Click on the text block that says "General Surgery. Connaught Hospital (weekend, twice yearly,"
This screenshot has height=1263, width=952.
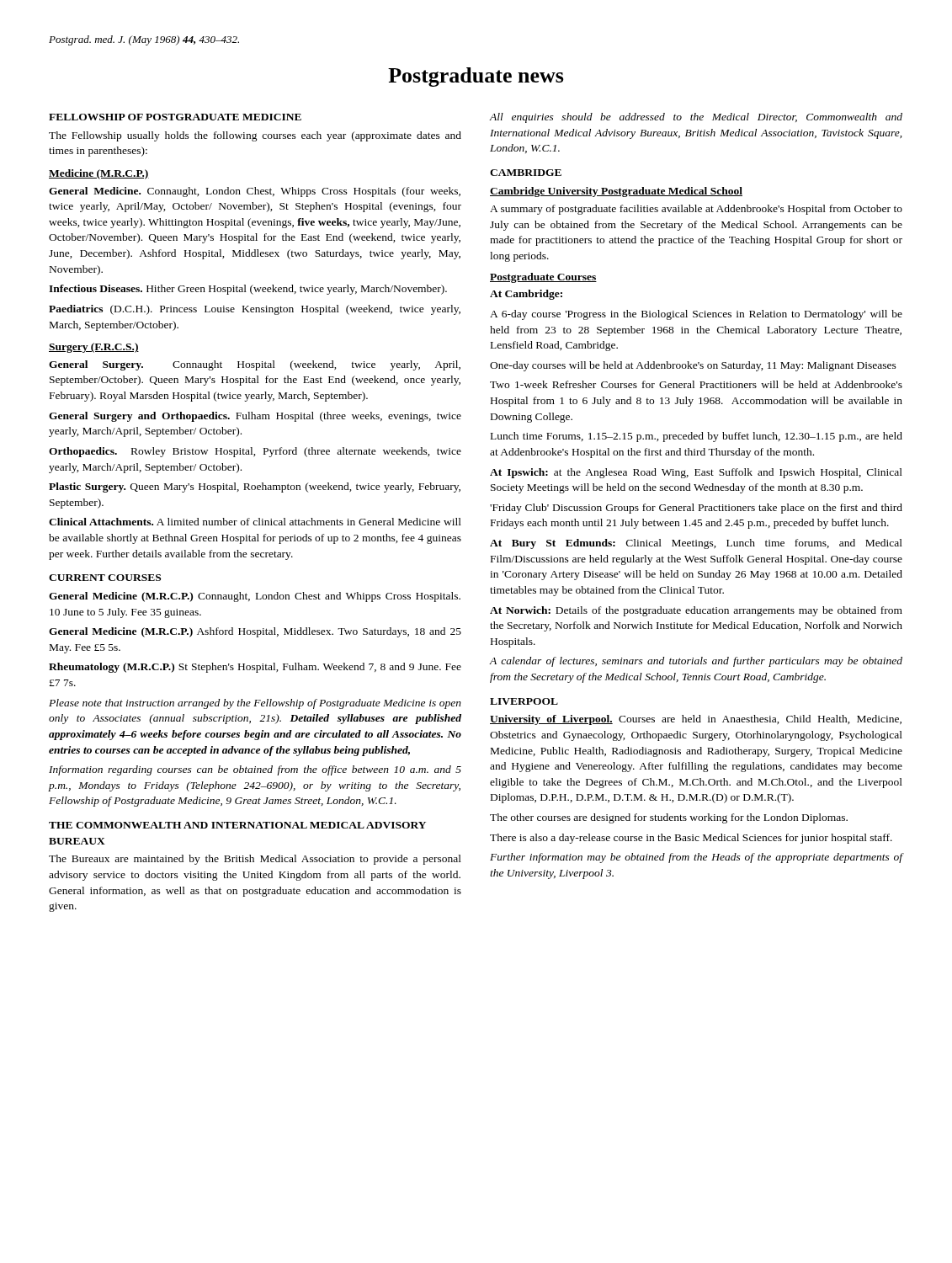click(255, 380)
